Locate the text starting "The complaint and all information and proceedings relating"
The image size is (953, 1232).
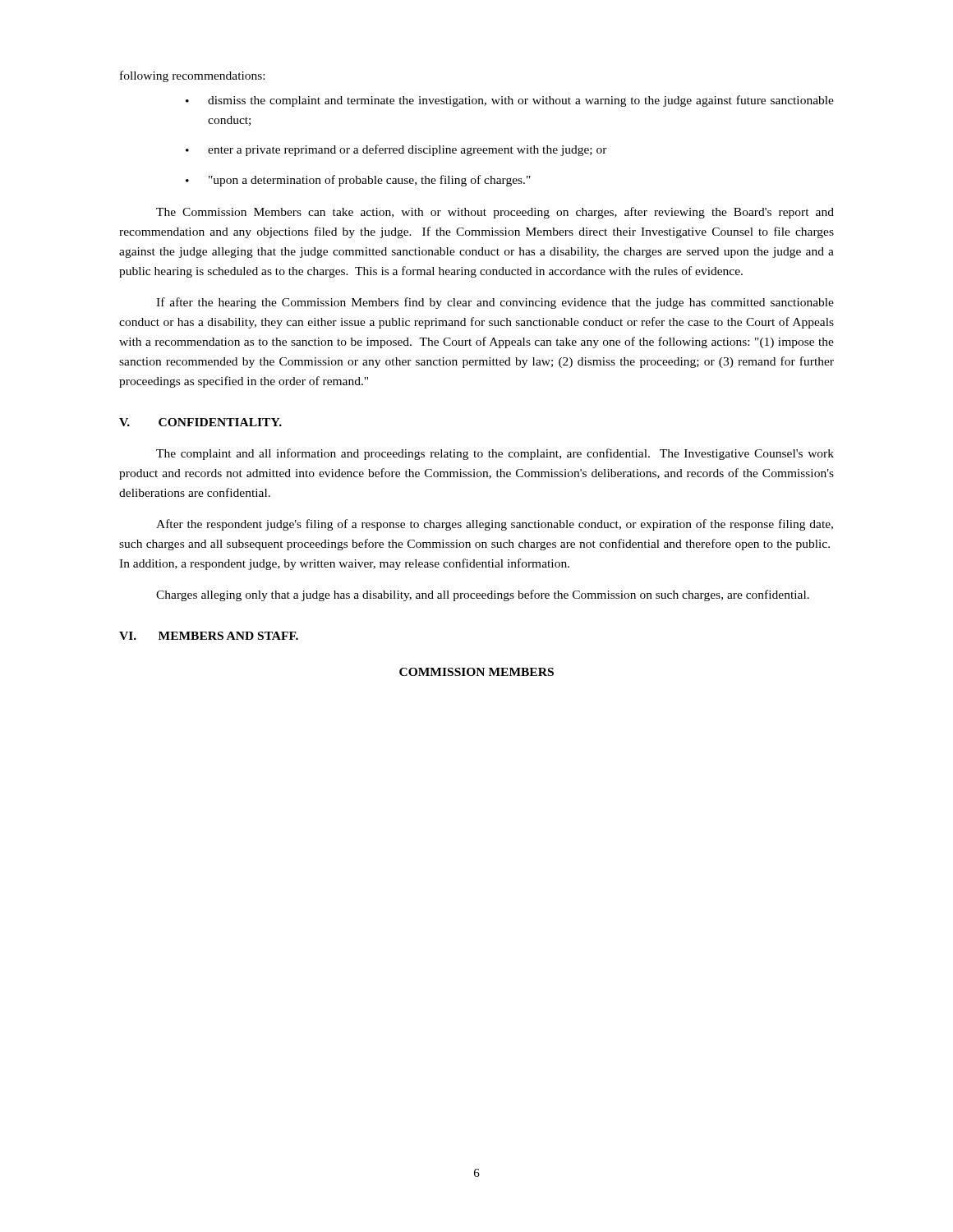tap(476, 473)
